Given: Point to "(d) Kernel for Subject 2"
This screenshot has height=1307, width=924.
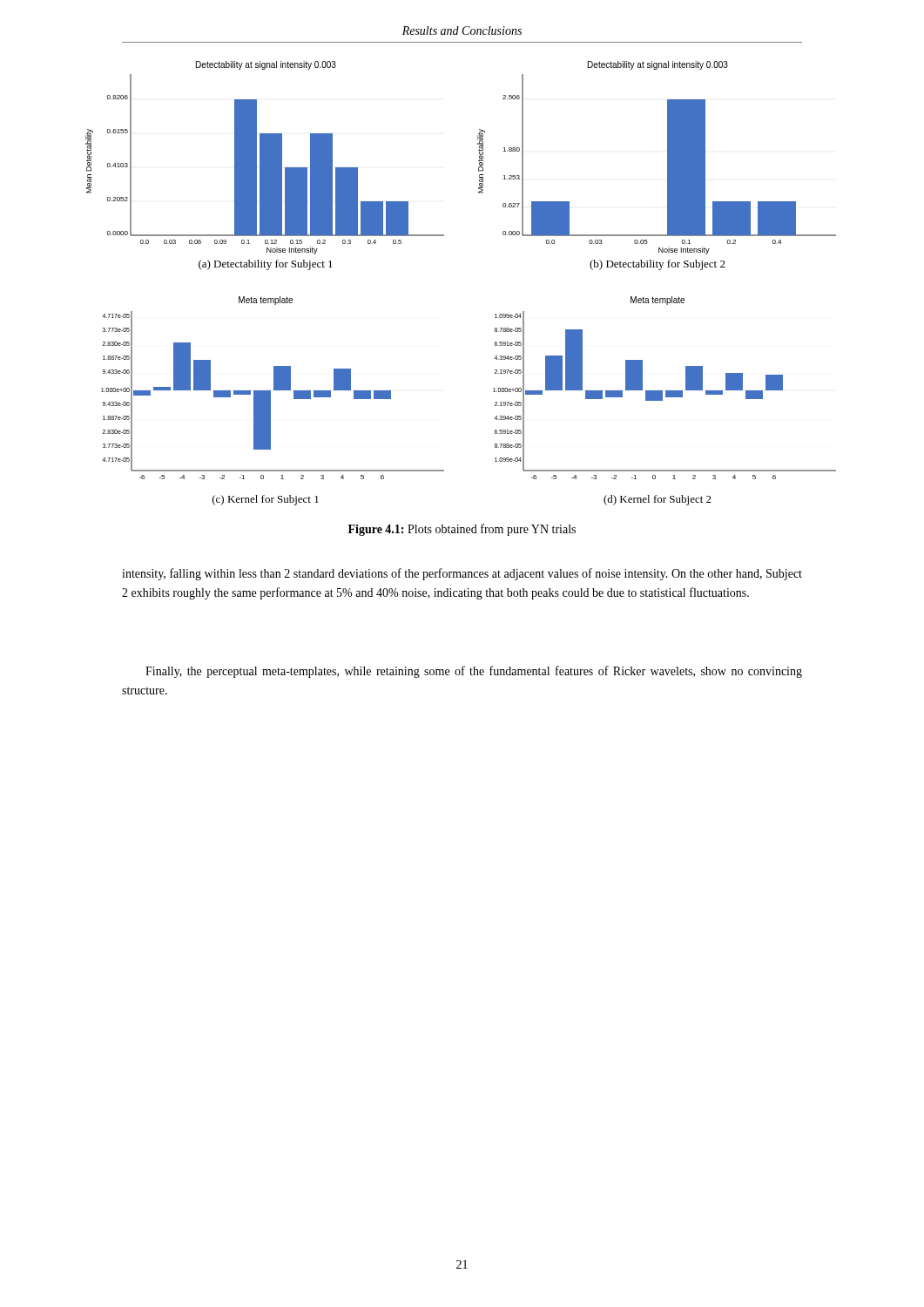Looking at the screenshot, I should coord(658,499).
